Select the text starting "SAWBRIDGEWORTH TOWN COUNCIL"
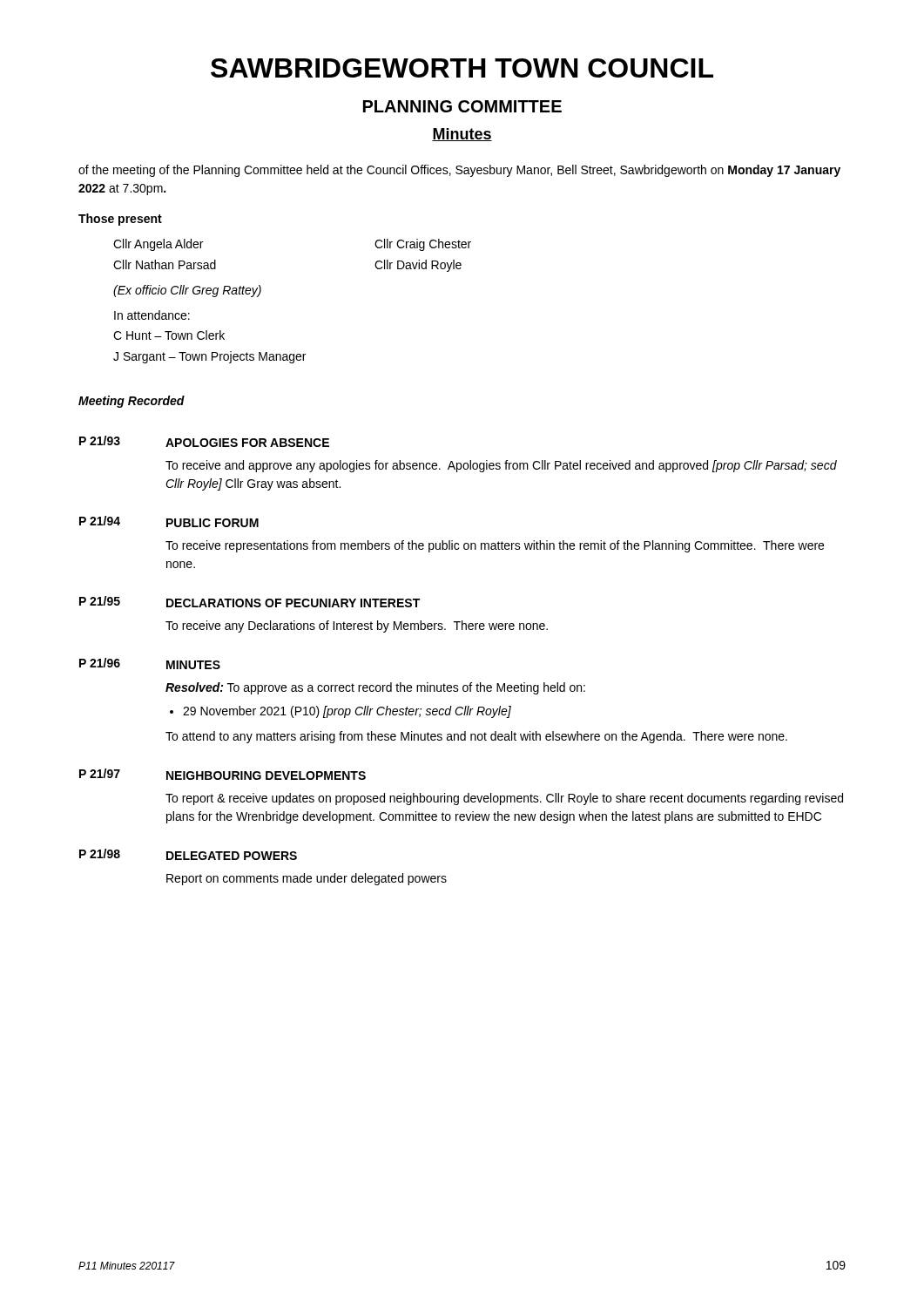 tap(462, 68)
